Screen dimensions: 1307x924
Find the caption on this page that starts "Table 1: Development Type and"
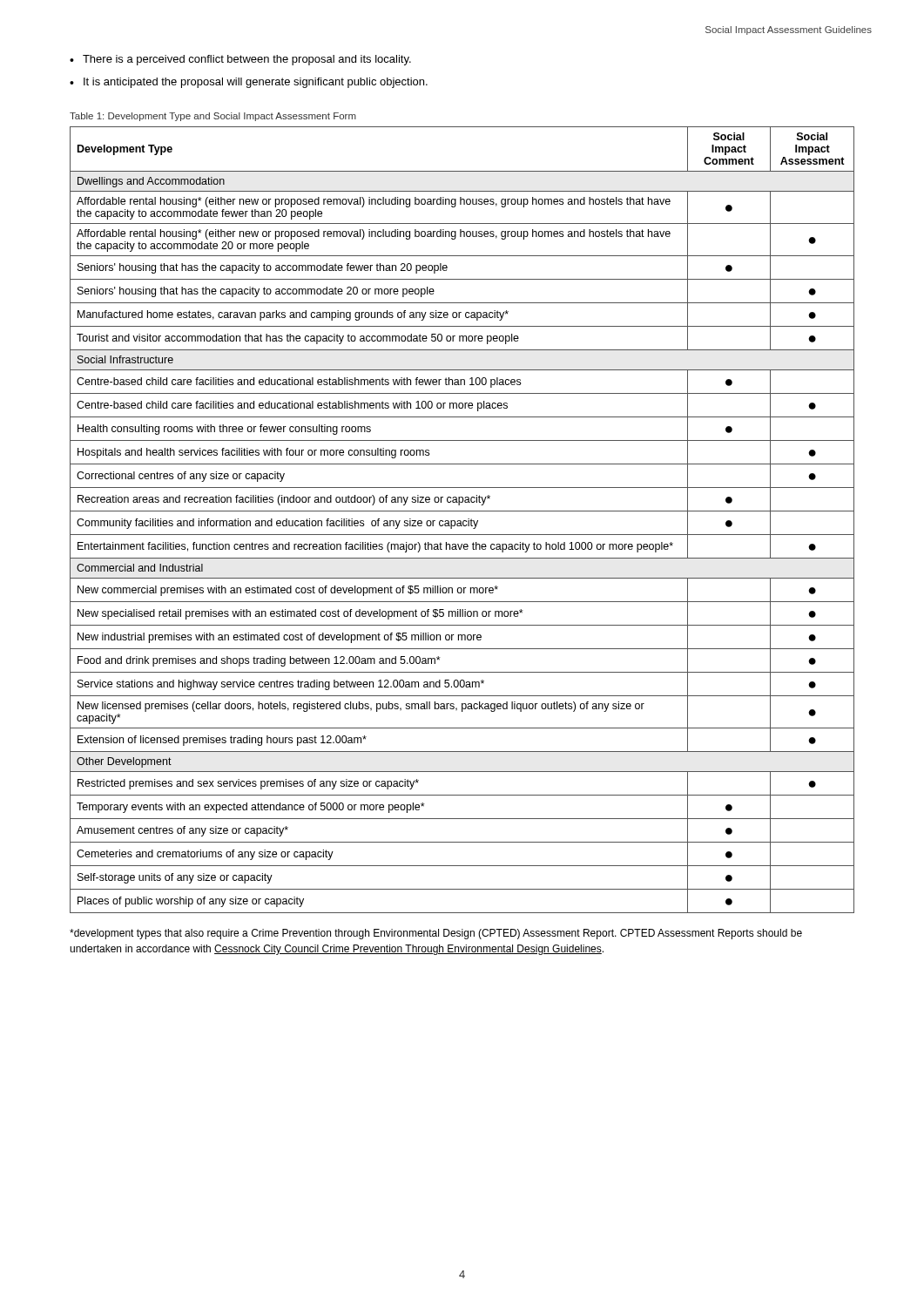[213, 116]
